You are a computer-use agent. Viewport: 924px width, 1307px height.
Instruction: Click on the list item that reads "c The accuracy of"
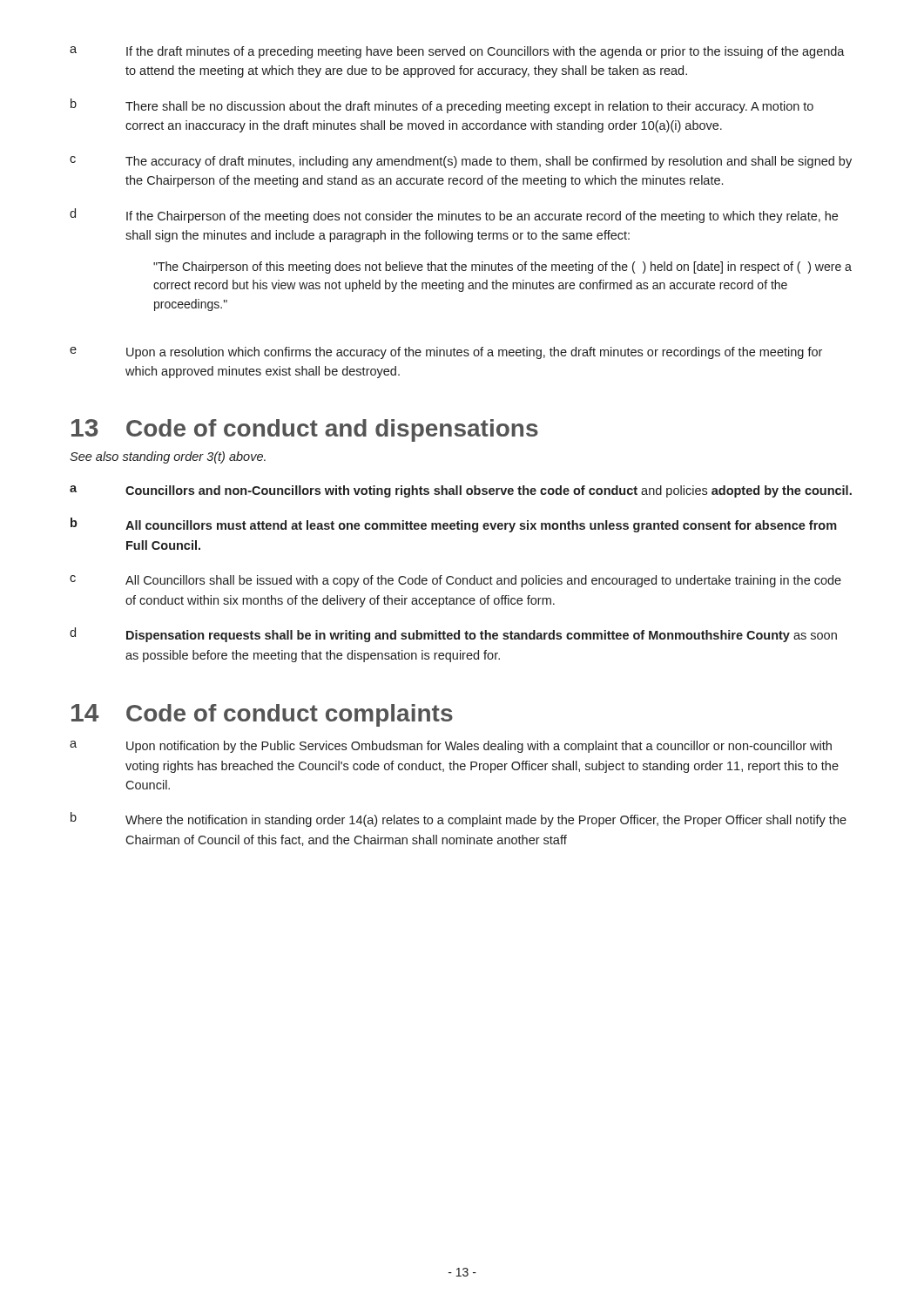click(x=462, y=171)
